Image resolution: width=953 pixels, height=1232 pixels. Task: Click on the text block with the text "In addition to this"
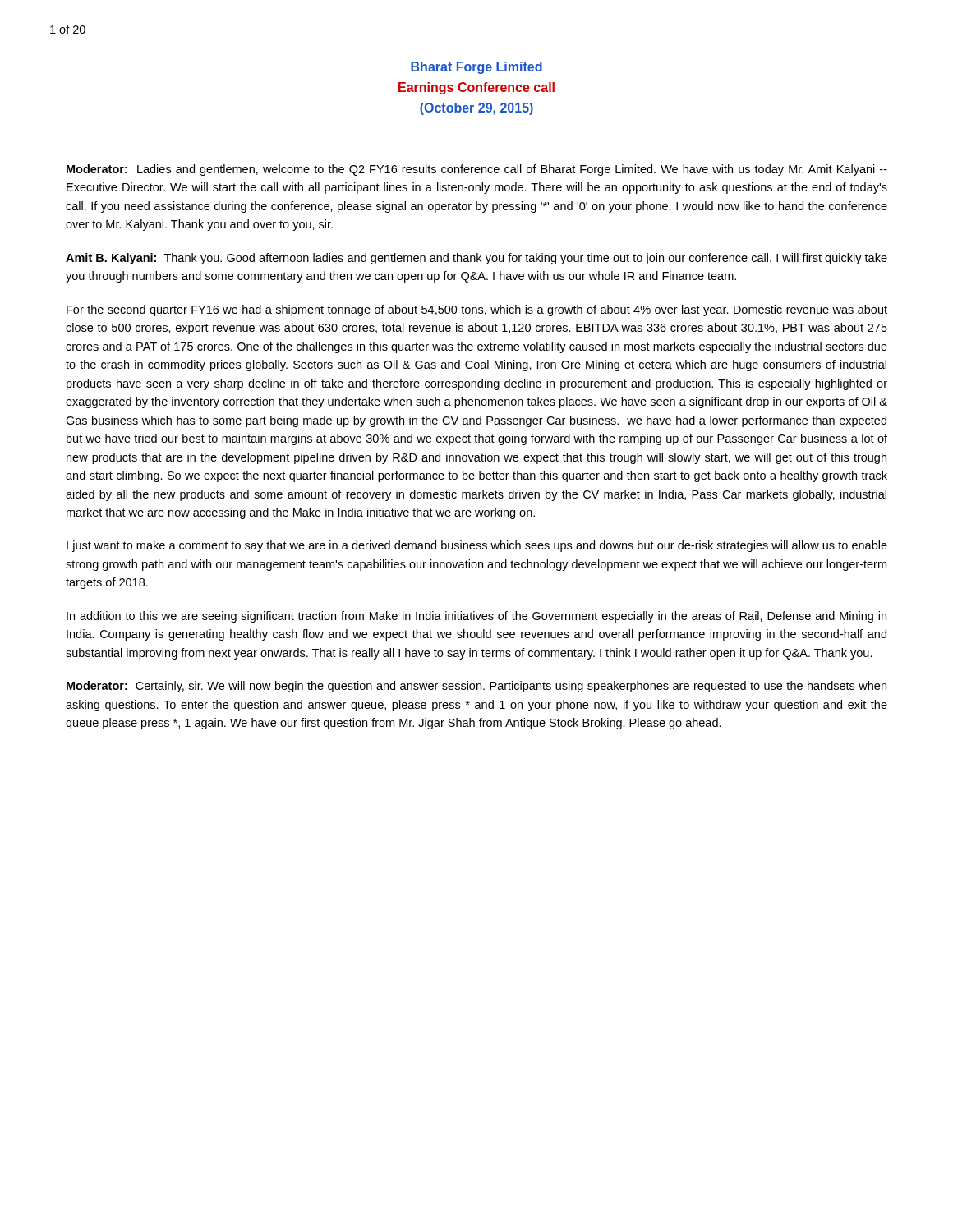[476, 634]
